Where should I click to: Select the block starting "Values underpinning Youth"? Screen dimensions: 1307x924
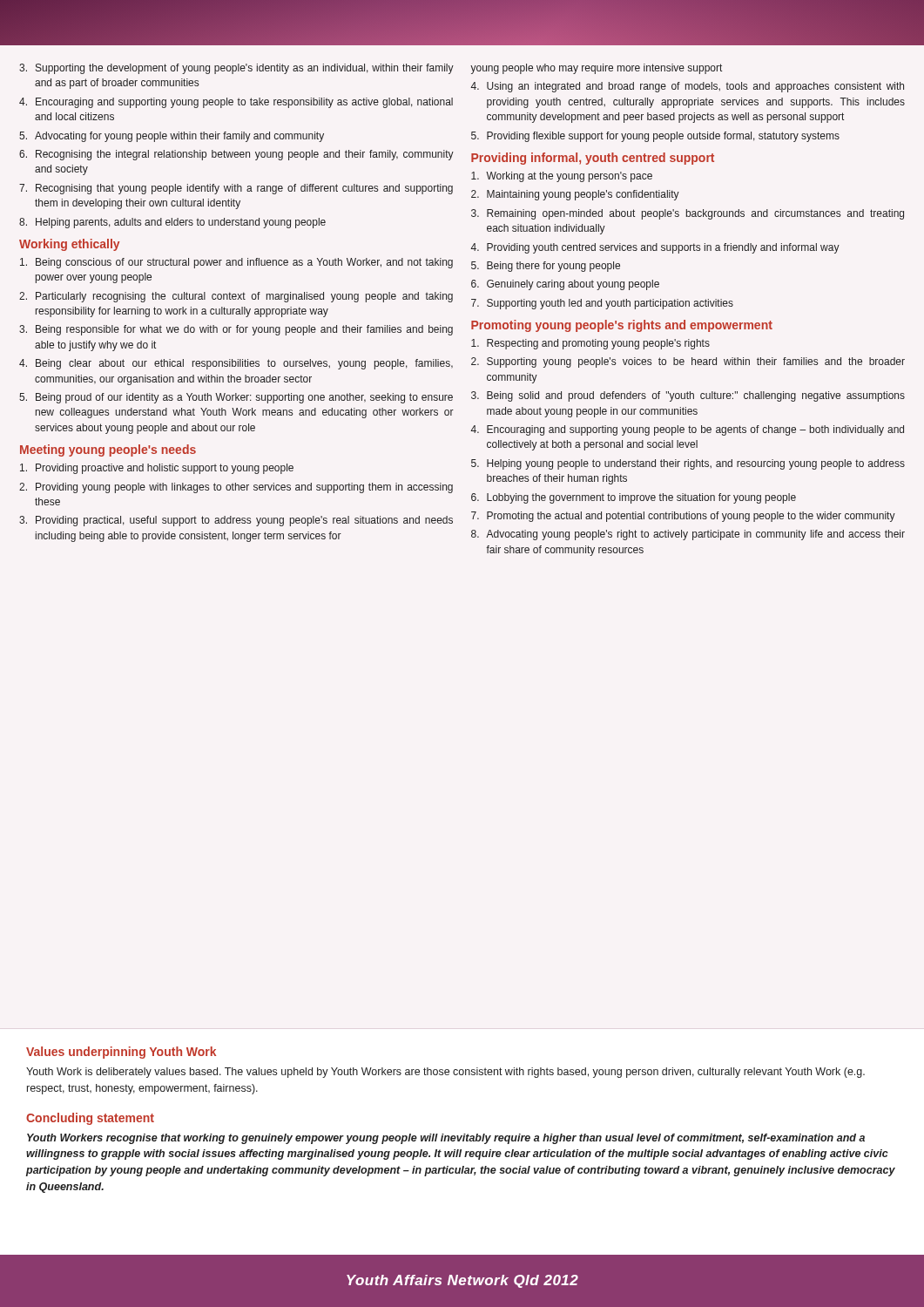point(121,1052)
